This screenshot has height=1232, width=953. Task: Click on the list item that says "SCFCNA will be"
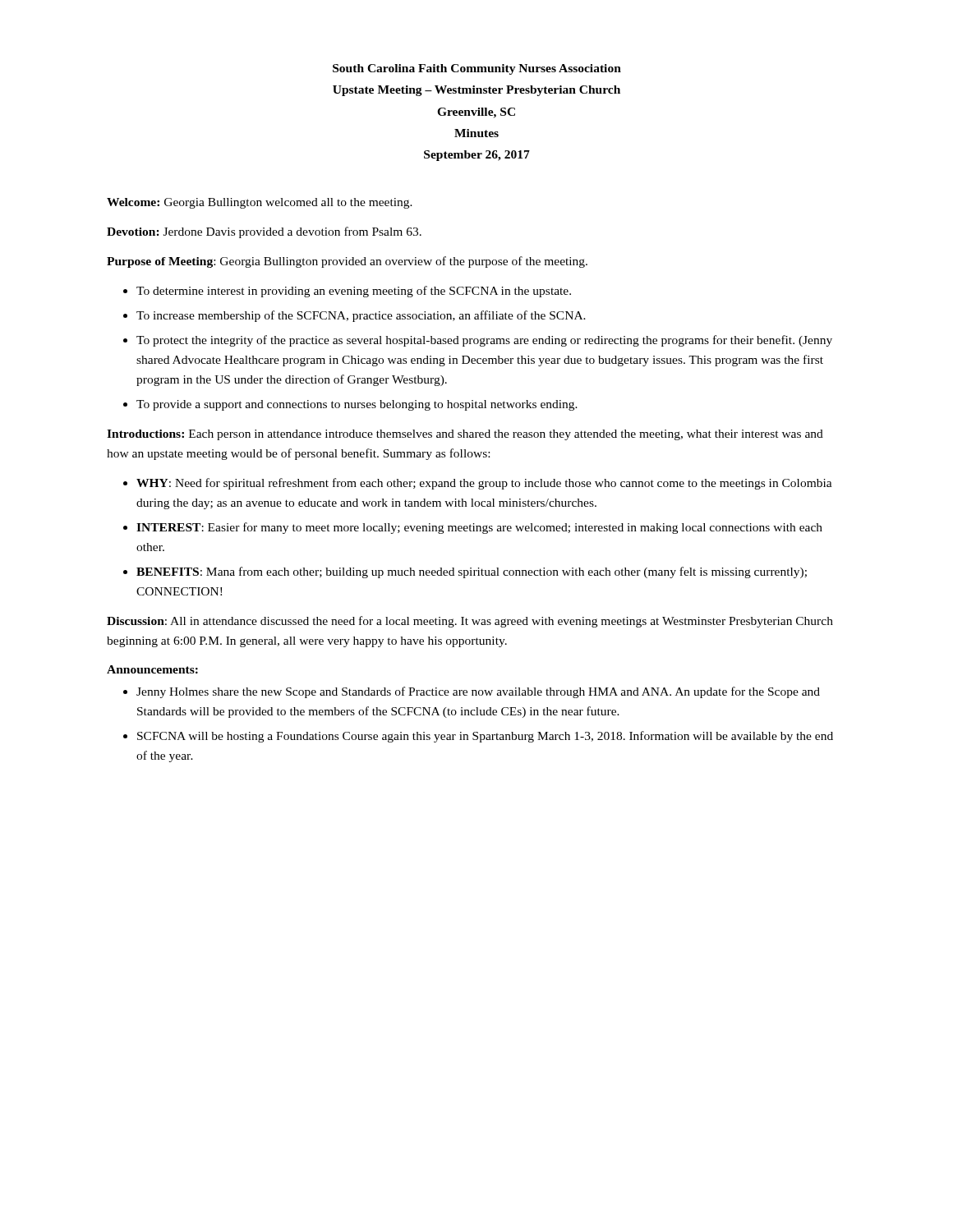[491, 746]
